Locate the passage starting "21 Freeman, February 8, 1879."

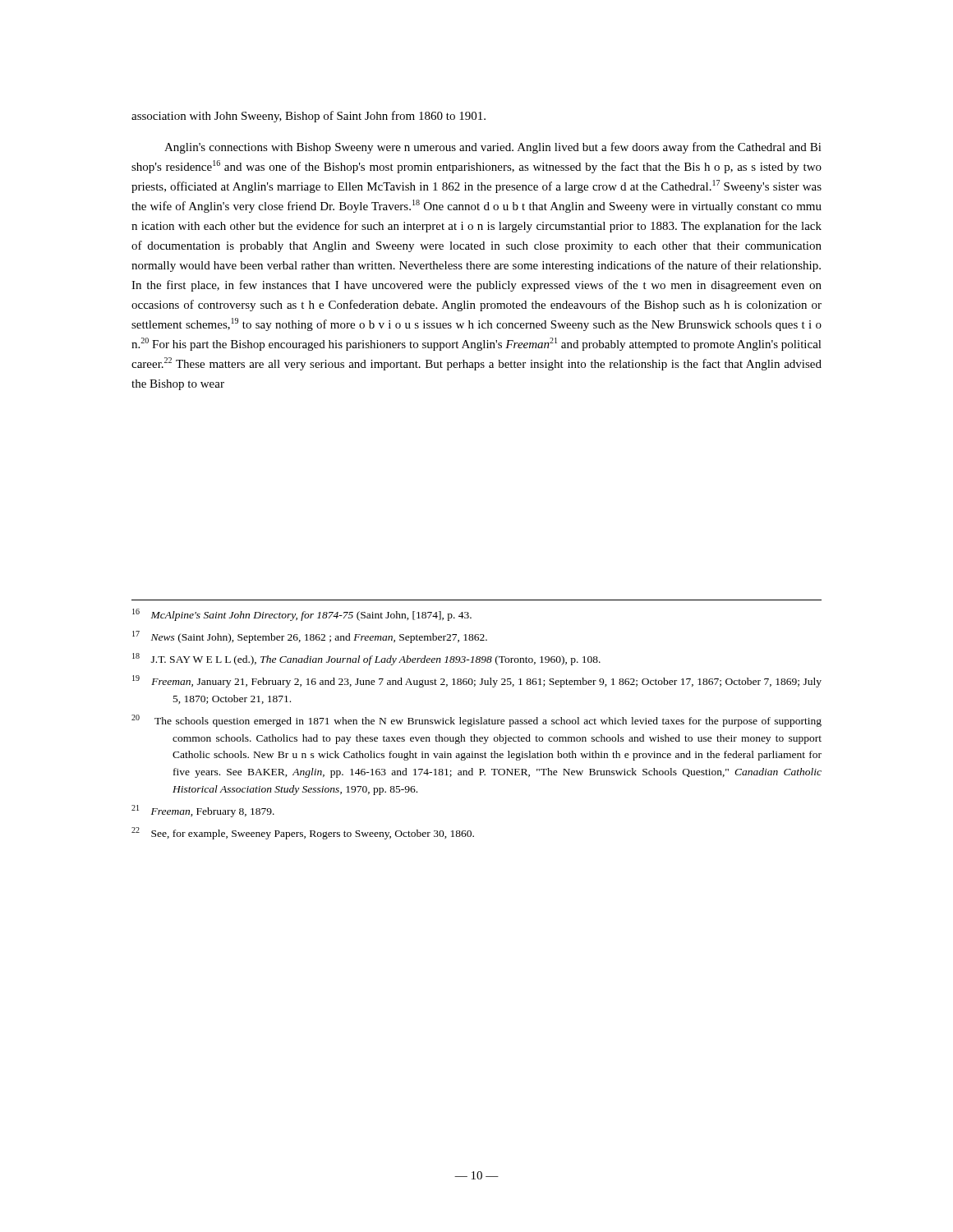(203, 810)
